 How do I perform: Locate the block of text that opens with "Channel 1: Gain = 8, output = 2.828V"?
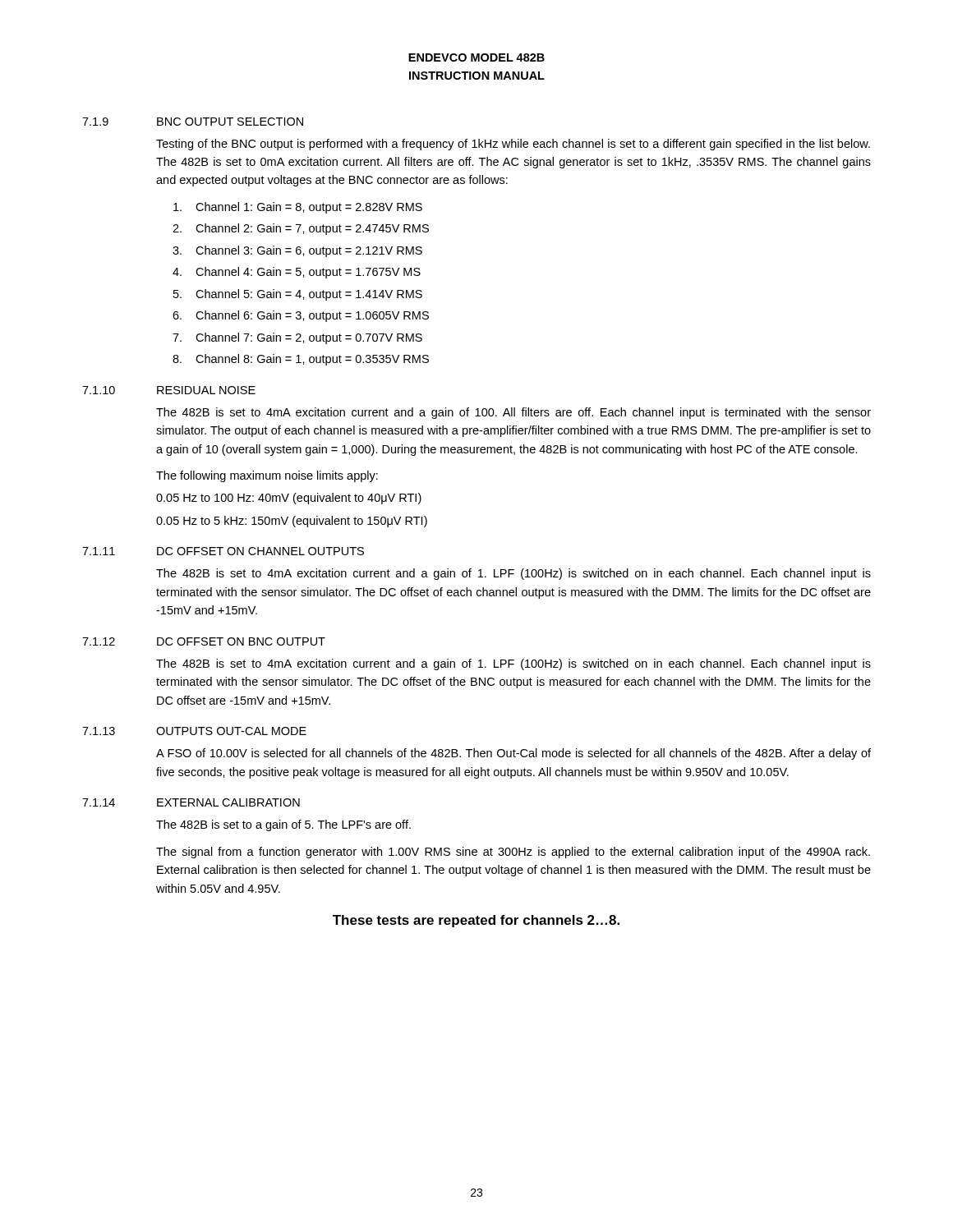(x=298, y=207)
